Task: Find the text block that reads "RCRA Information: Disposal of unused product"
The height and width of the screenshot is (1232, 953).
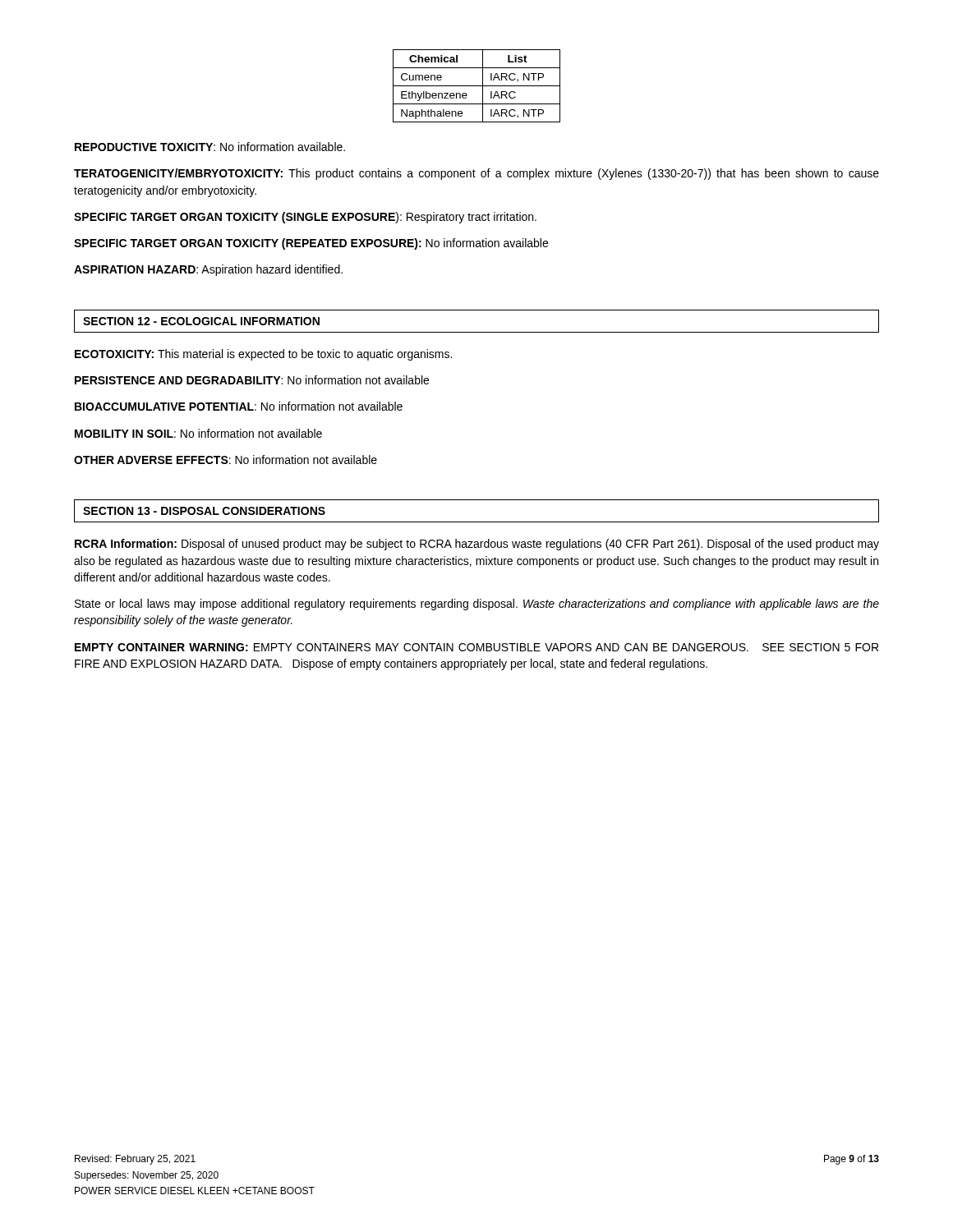Action: click(x=476, y=561)
